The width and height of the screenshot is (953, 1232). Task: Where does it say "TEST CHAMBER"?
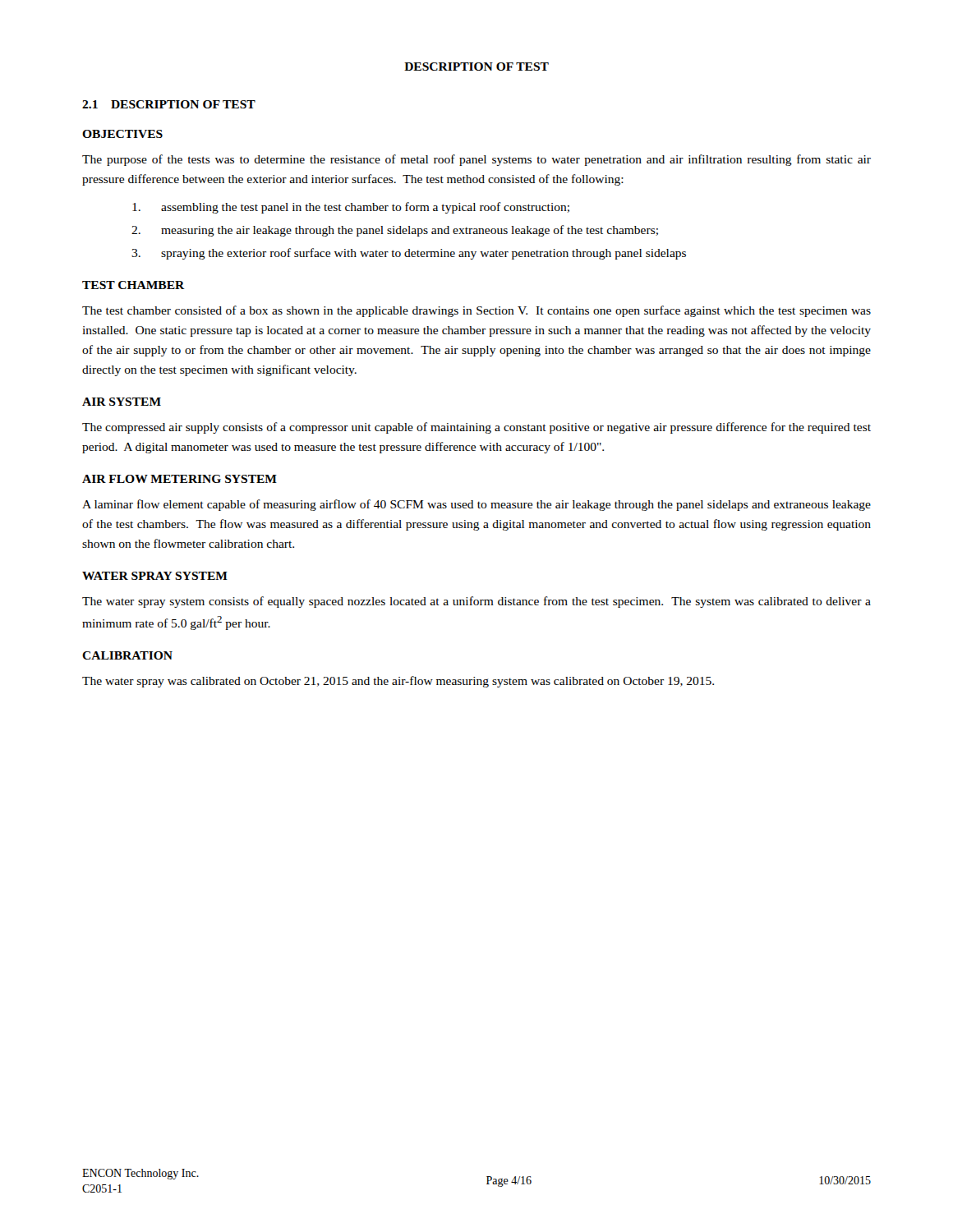(x=133, y=285)
